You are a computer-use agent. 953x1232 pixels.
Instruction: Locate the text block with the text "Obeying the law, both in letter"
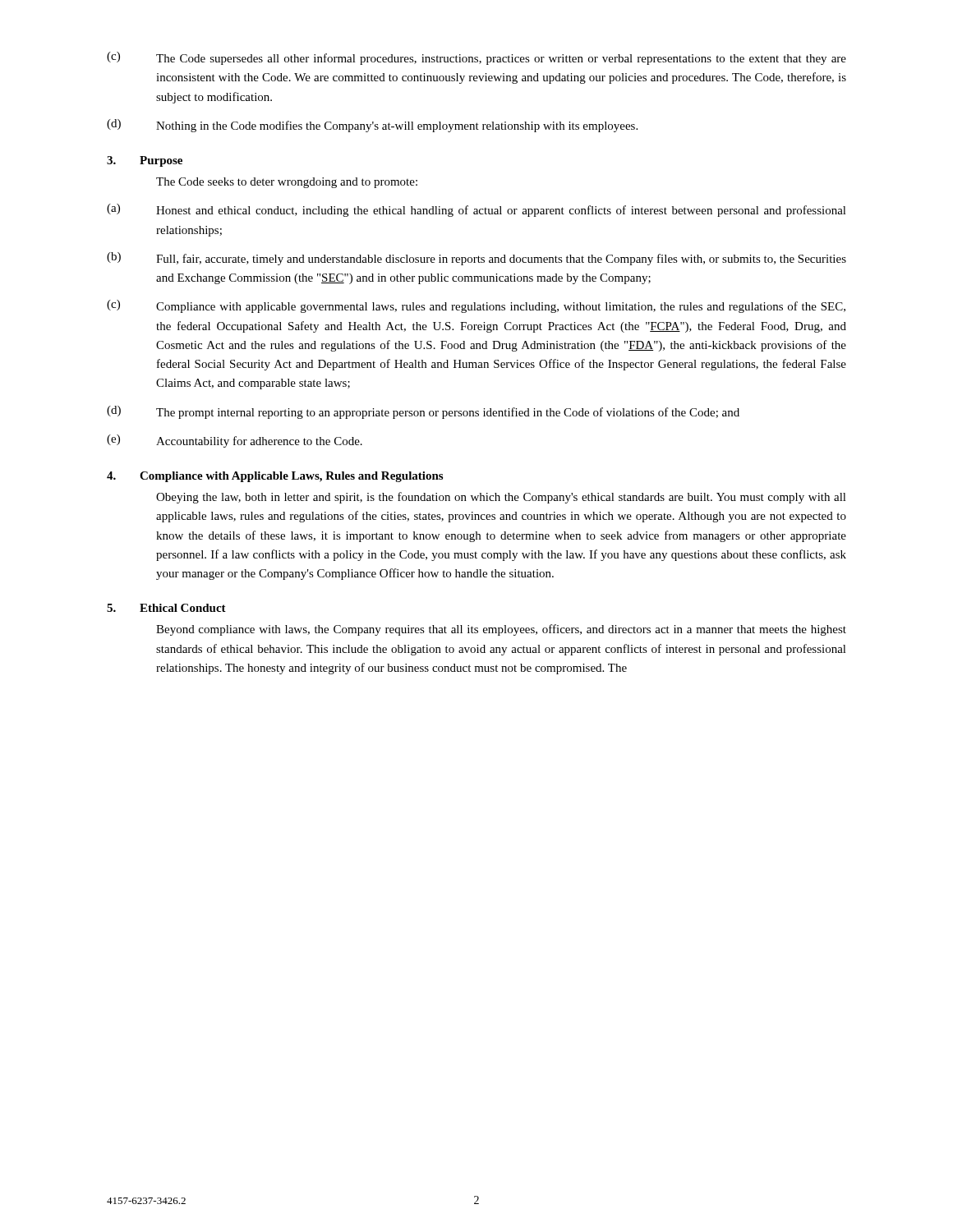[476, 536]
